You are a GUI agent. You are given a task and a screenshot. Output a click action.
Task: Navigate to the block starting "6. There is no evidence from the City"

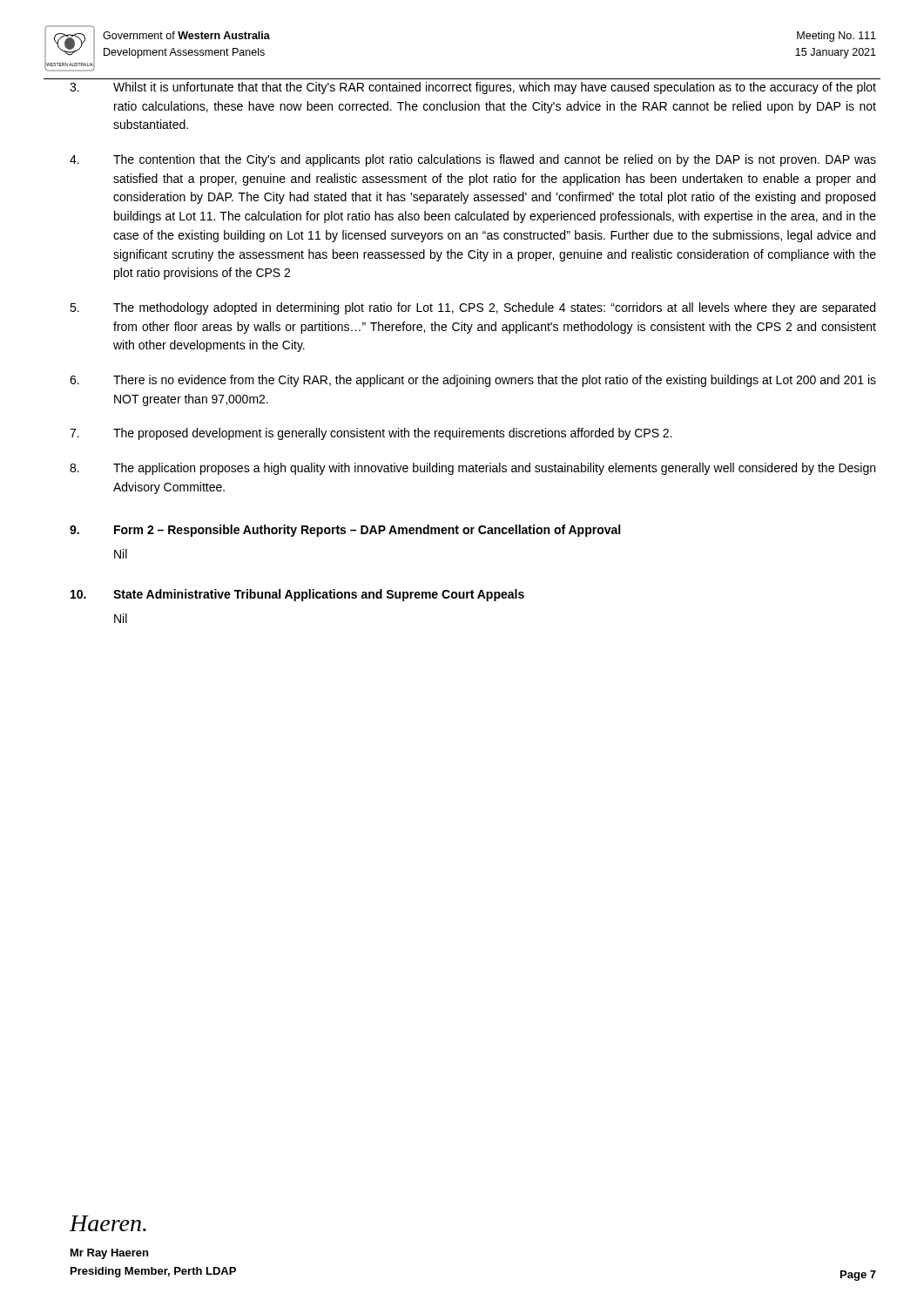click(473, 390)
